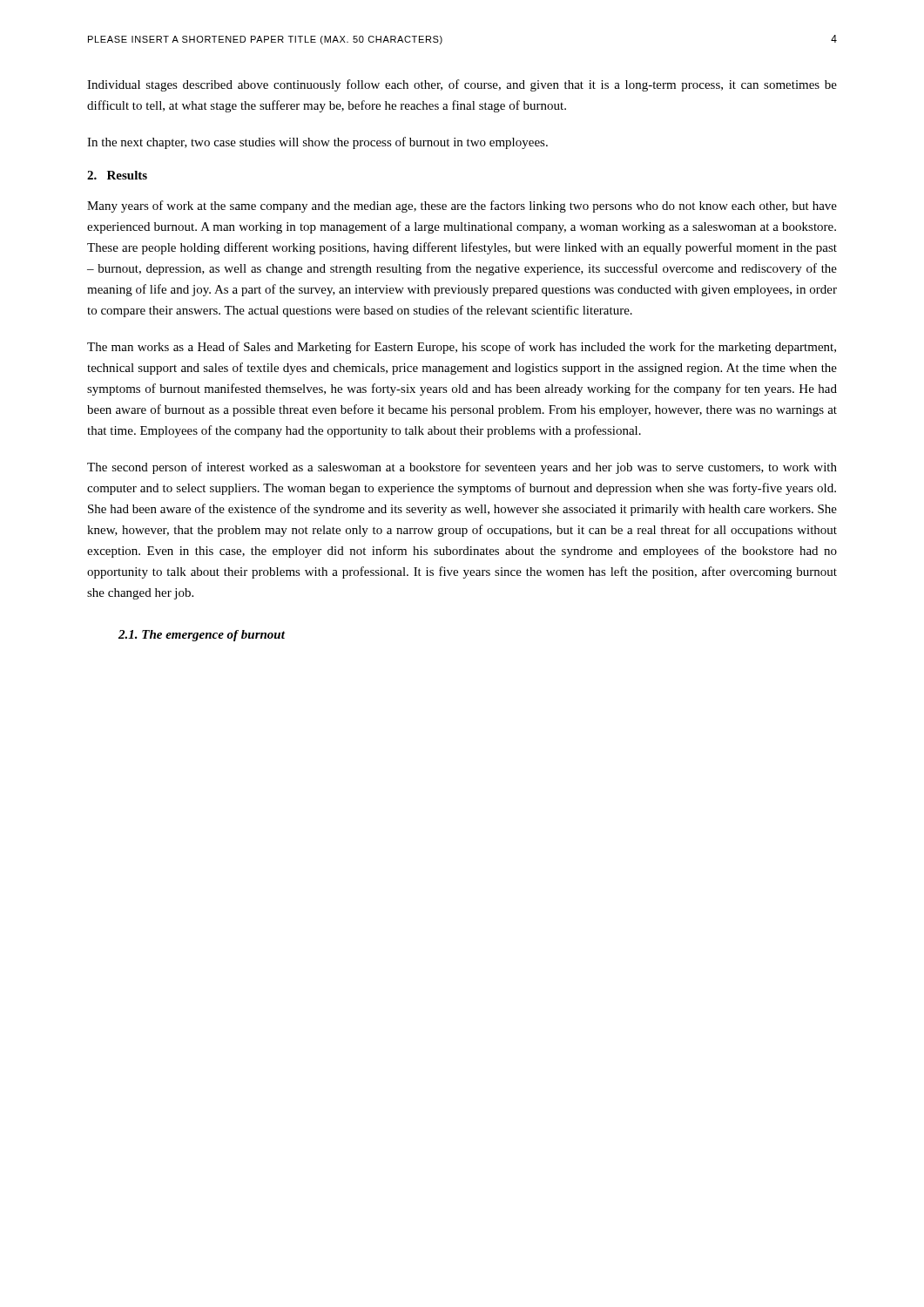Screen dimensions: 1307x924
Task: Select the element starting "Individual stages described above continuously follow each"
Action: [x=462, y=95]
